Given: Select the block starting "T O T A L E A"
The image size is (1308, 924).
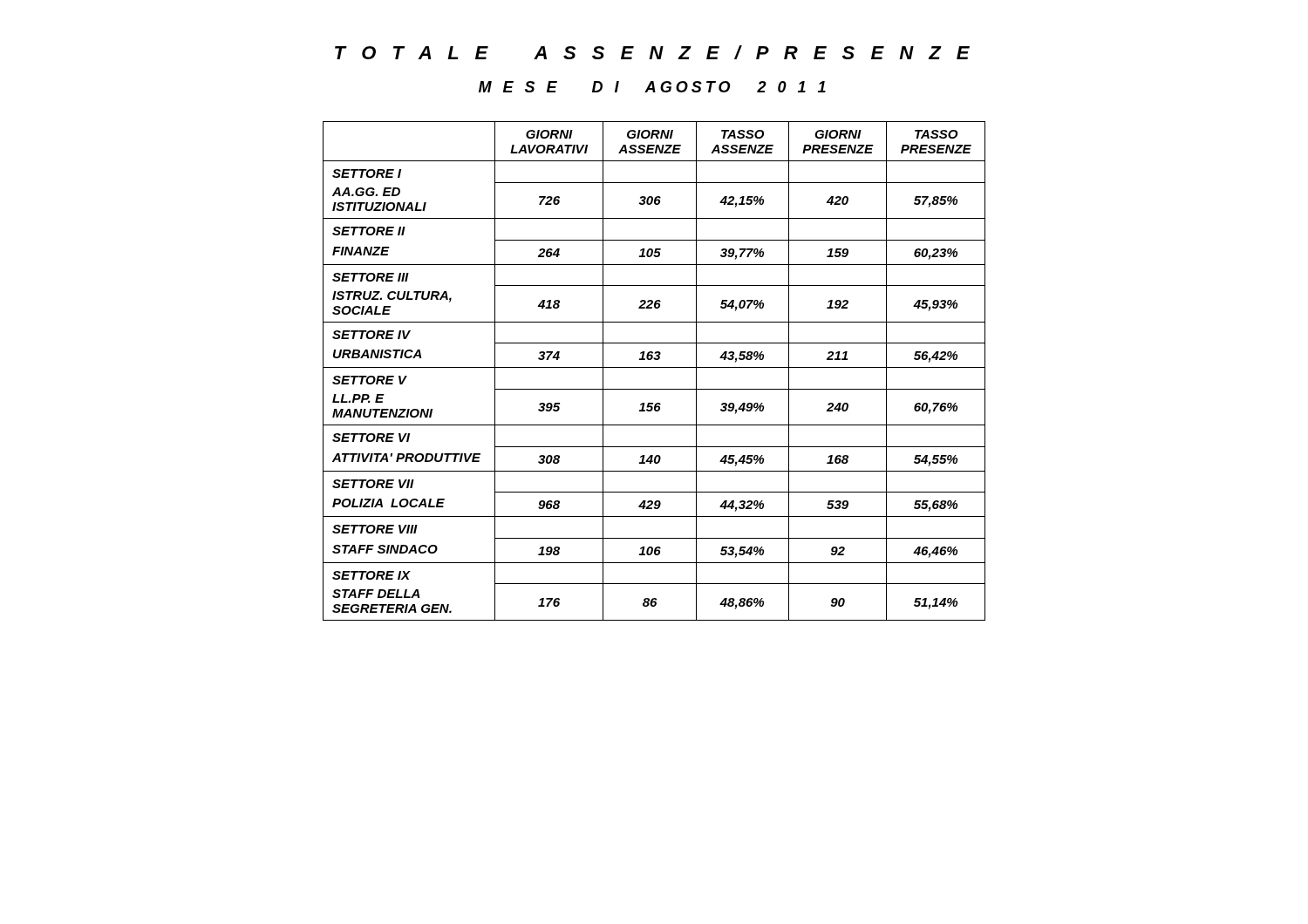Looking at the screenshot, I should [654, 53].
